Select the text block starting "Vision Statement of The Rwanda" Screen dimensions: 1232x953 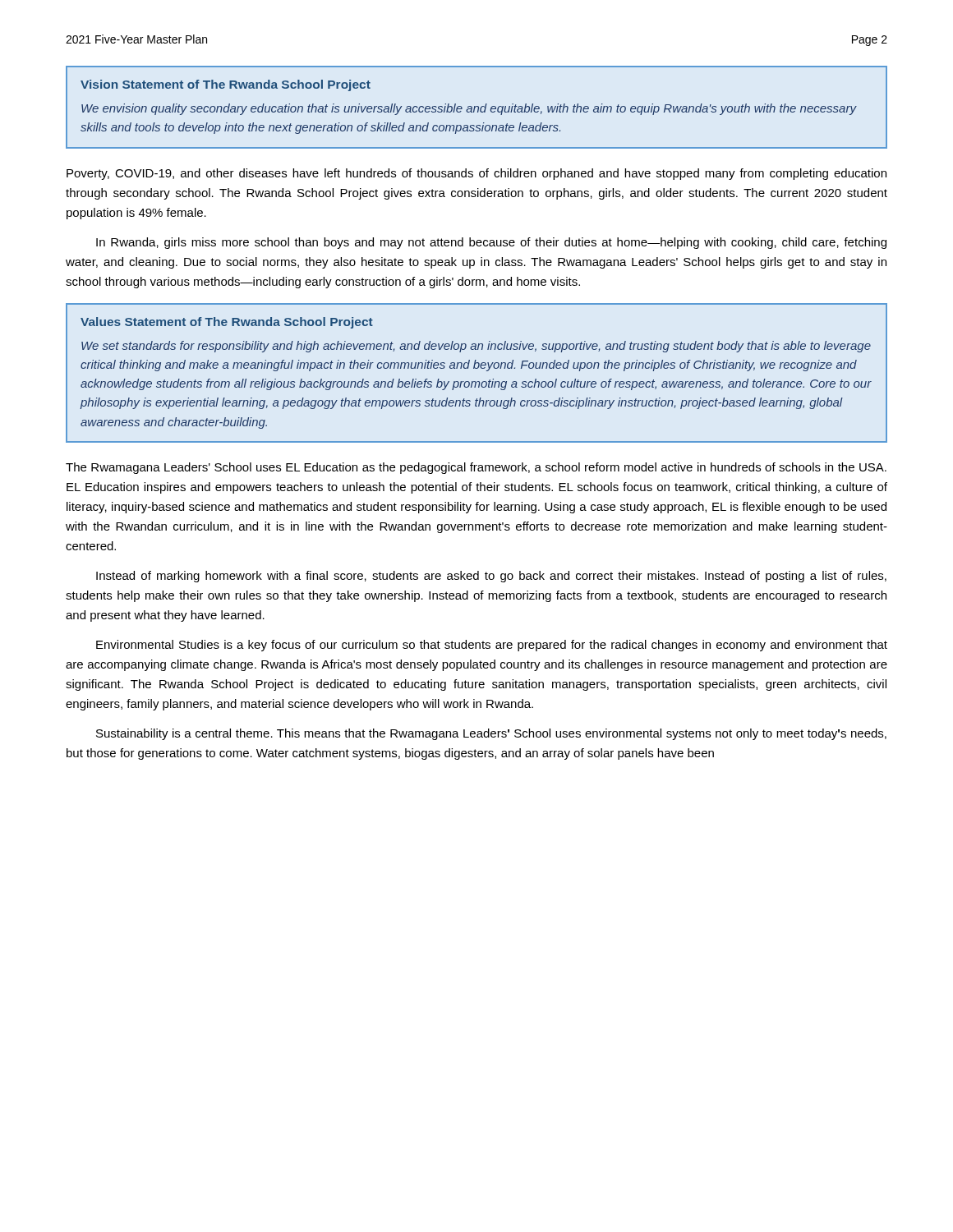tap(476, 107)
